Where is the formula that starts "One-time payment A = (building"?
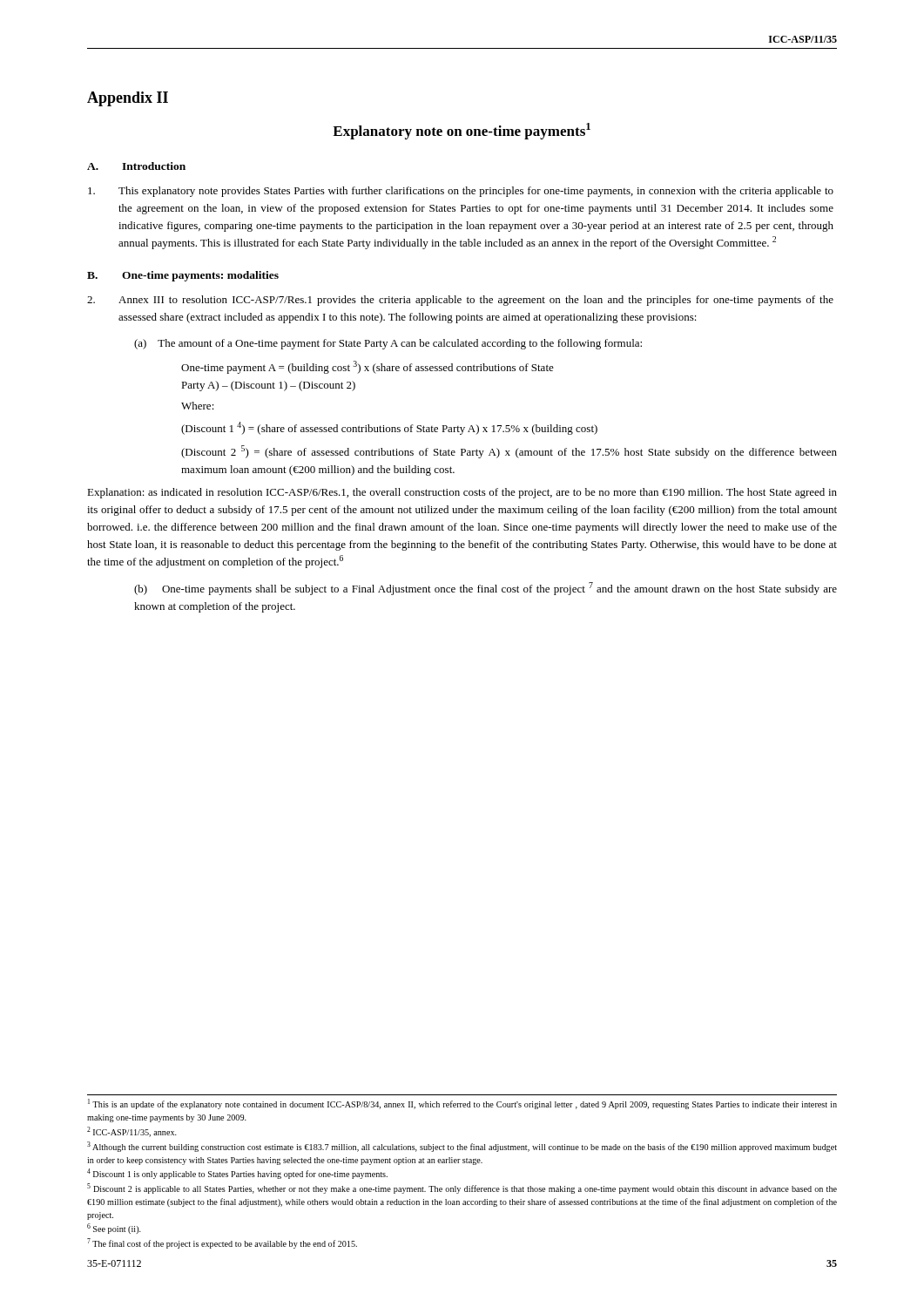The height and width of the screenshot is (1307, 924). 367,375
